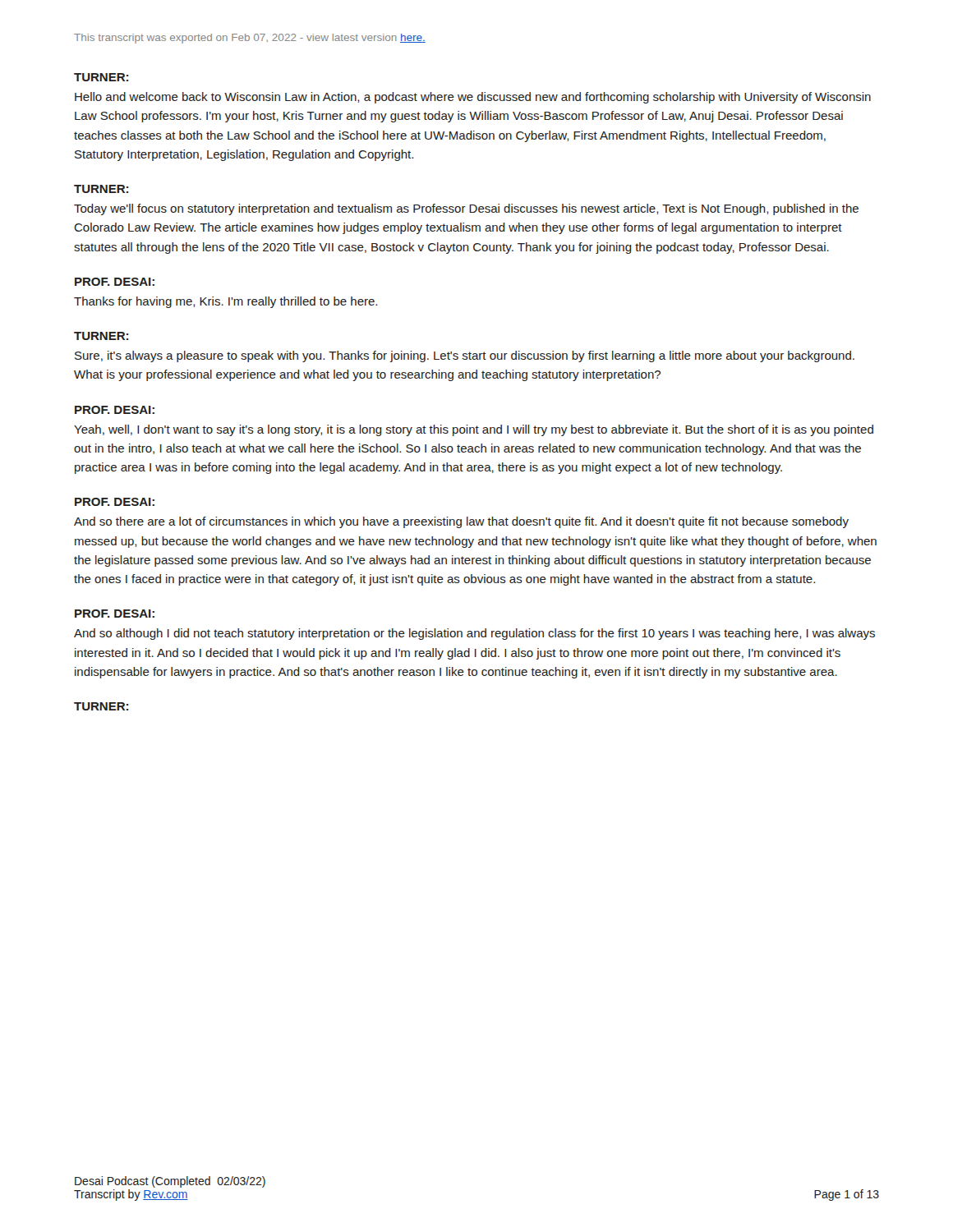The height and width of the screenshot is (1232, 953).
Task: Locate the block of text that opens with "And so although I did"
Action: (475, 652)
